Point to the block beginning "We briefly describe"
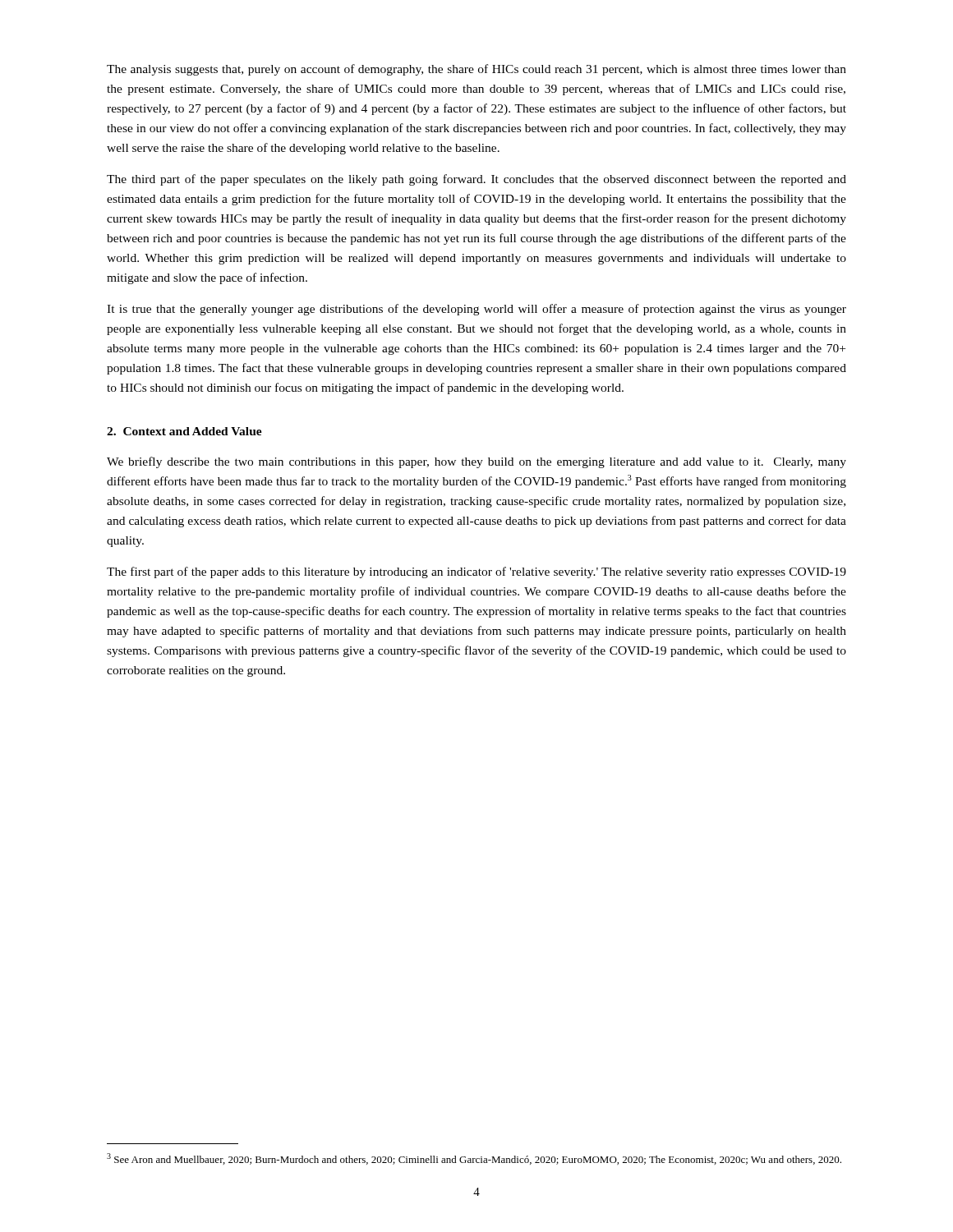Image resolution: width=953 pixels, height=1232 pixels. coord(476,501)
